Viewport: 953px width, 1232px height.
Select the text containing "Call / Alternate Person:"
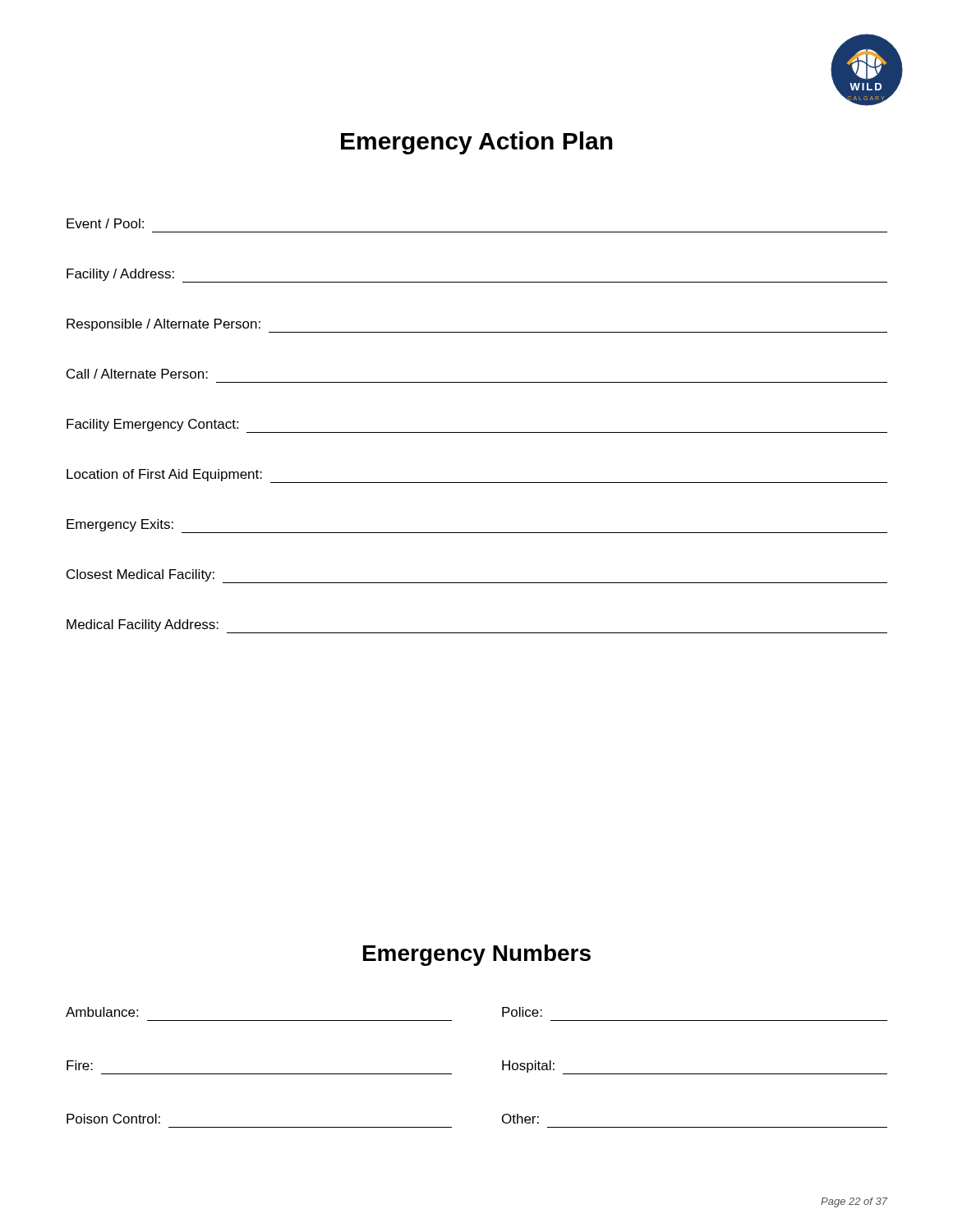click(x=476, y=373)
